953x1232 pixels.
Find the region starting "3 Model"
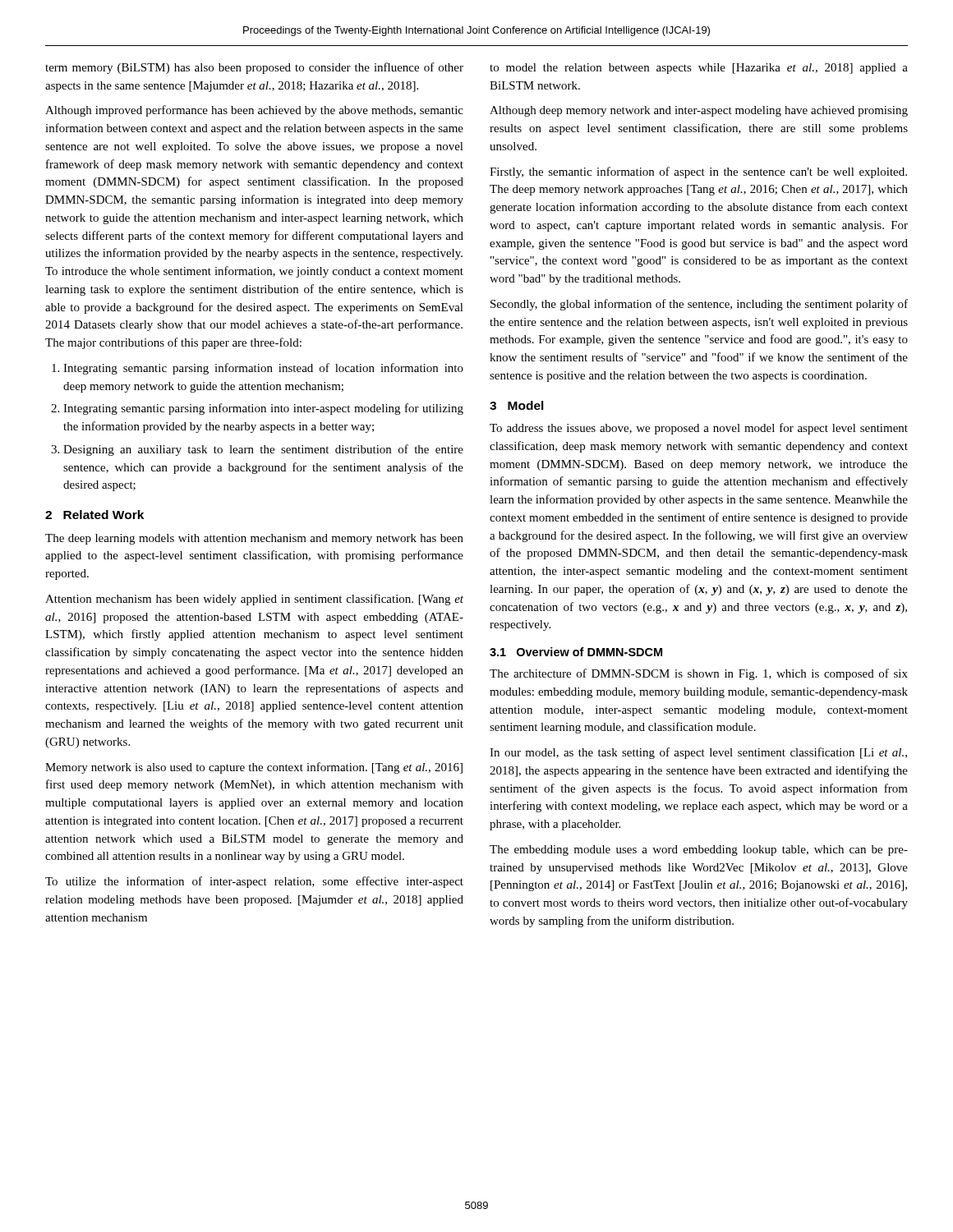click(x=517, y=405)
